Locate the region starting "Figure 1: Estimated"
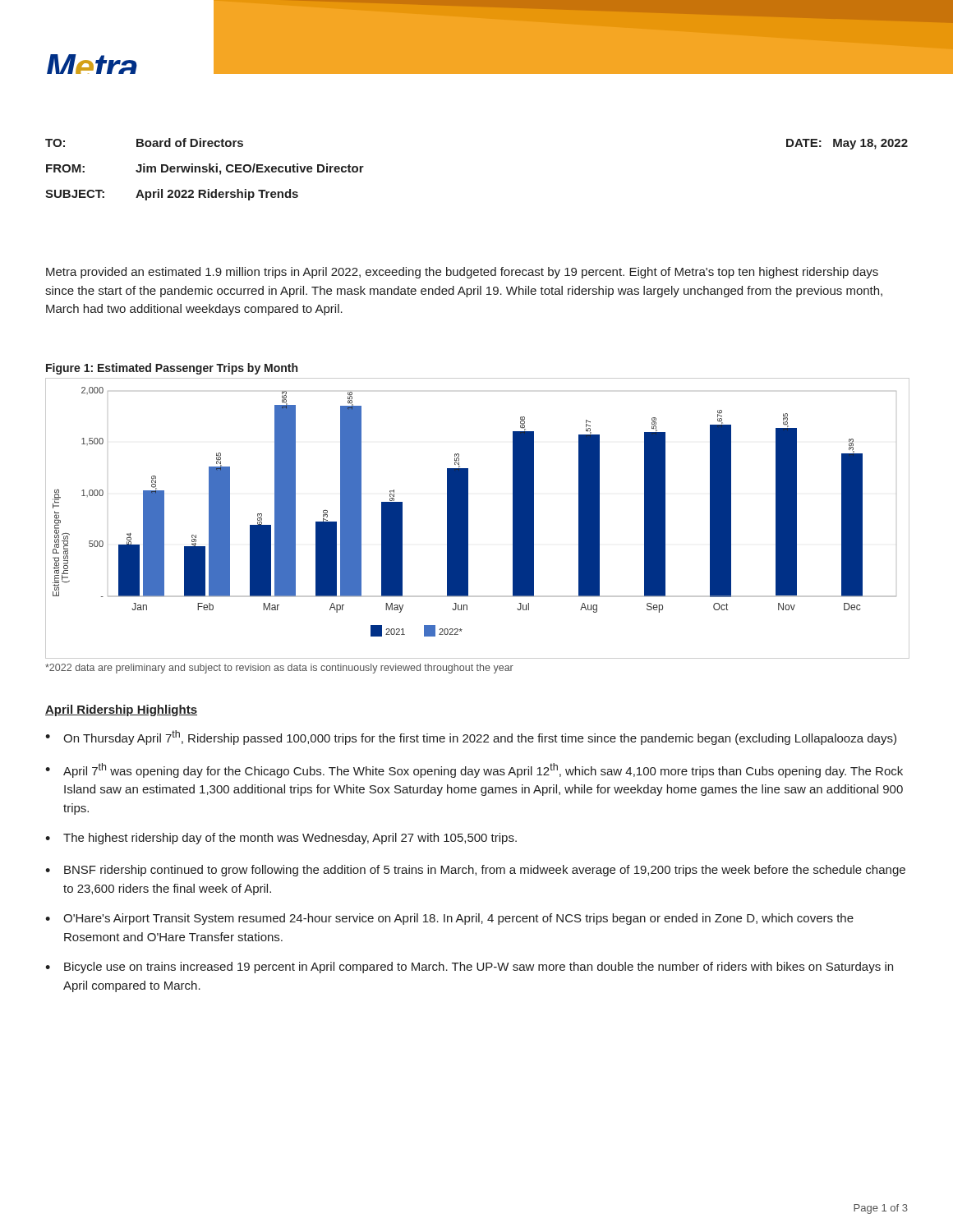This screenshot has height=1232, width=953. pos(172,368)
